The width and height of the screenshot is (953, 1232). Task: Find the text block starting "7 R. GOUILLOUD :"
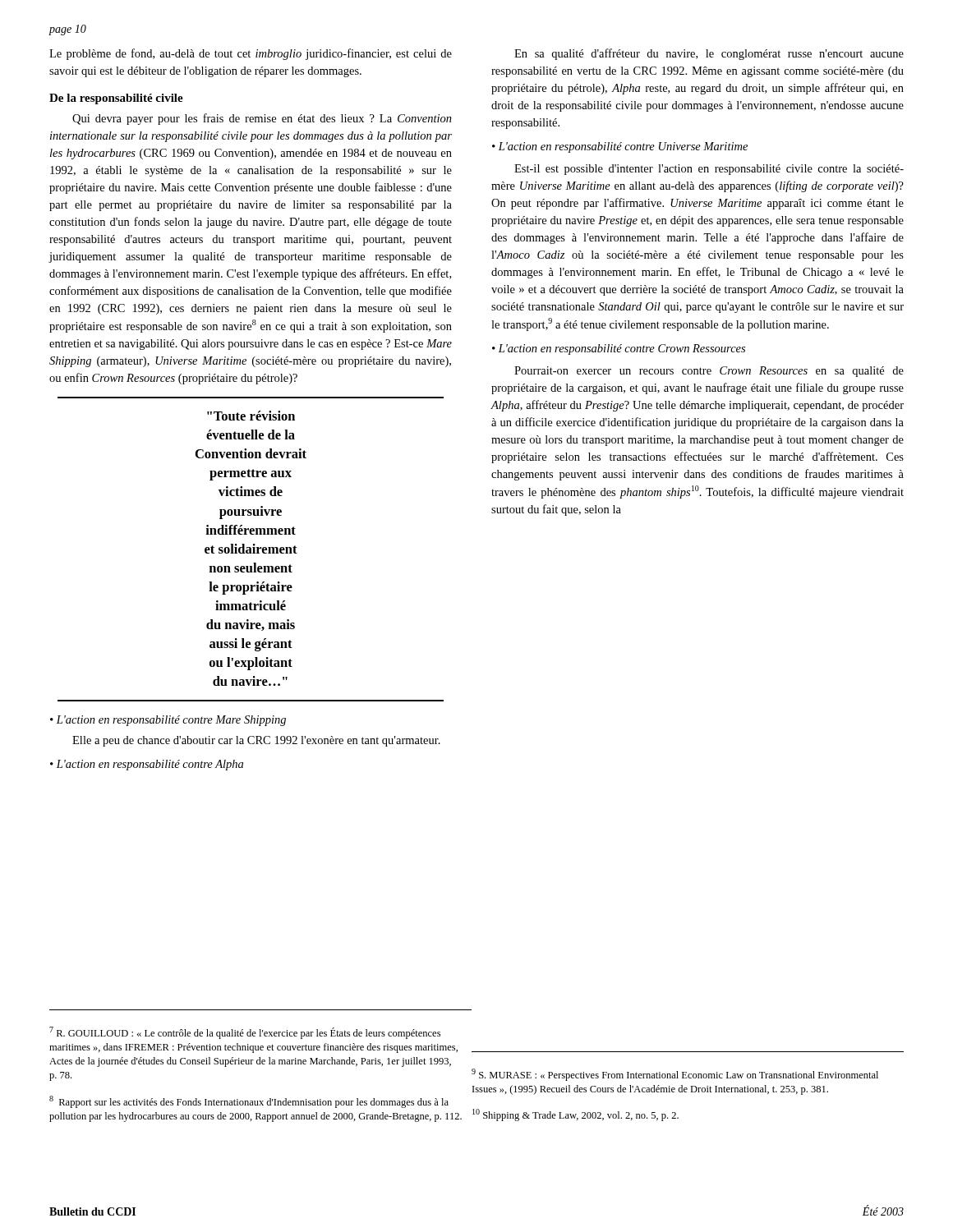pyautogui.click(x=260, y=1074)
